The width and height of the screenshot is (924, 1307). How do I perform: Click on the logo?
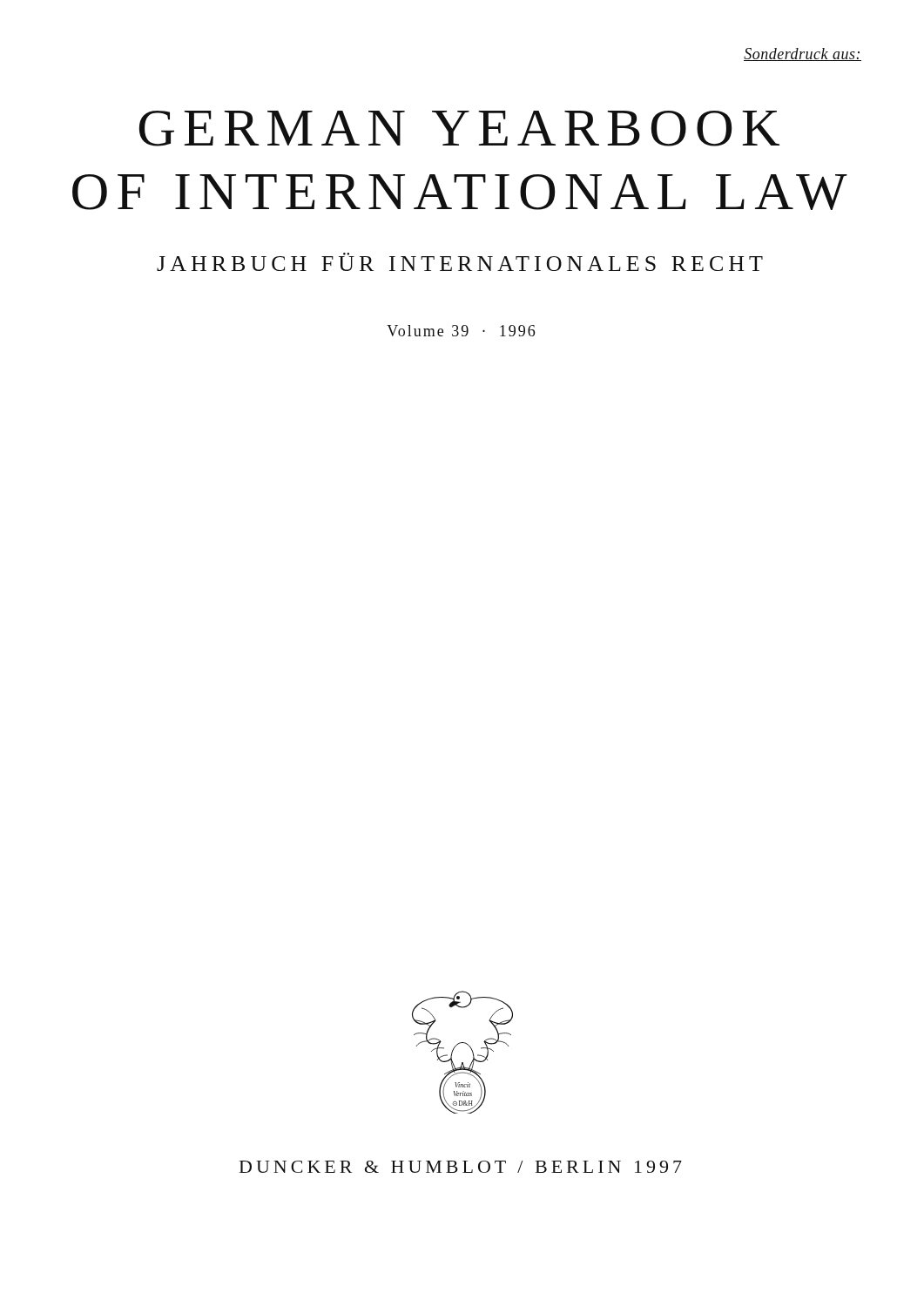click(x=462, y=1050)
